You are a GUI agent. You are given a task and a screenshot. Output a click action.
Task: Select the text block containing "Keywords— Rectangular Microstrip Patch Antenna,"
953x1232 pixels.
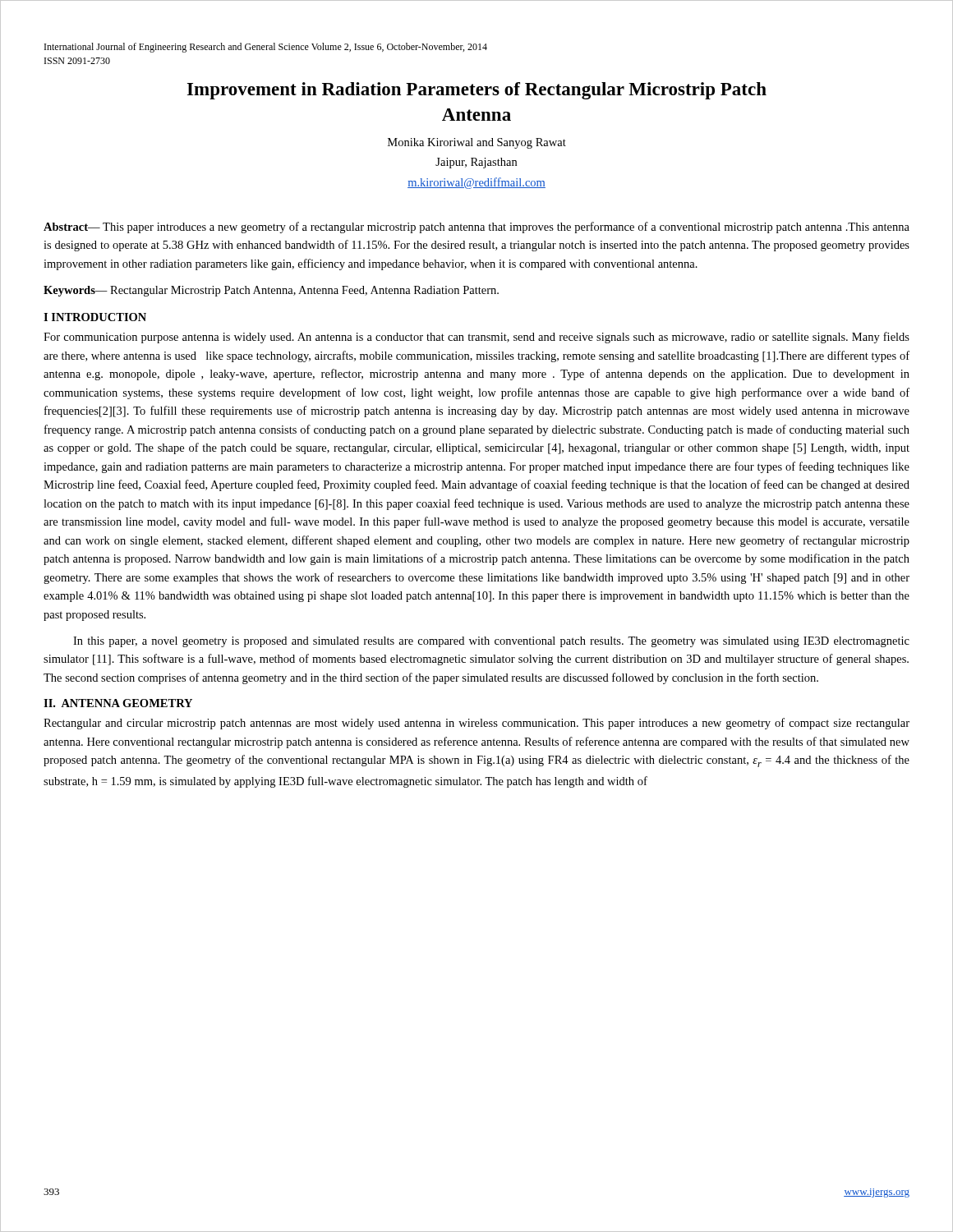point(272,290)
